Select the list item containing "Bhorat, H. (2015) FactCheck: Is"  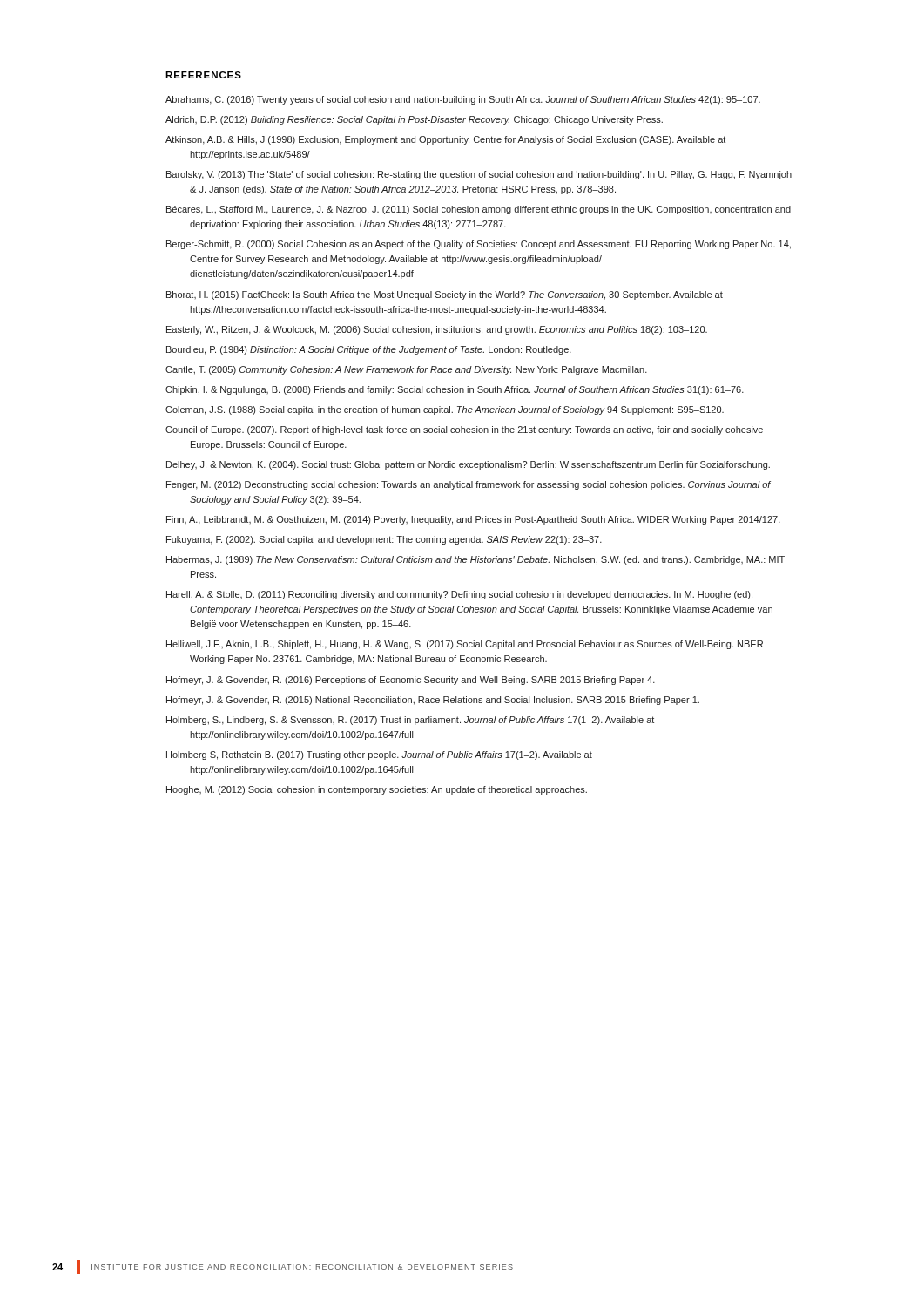tap(444, 302)
